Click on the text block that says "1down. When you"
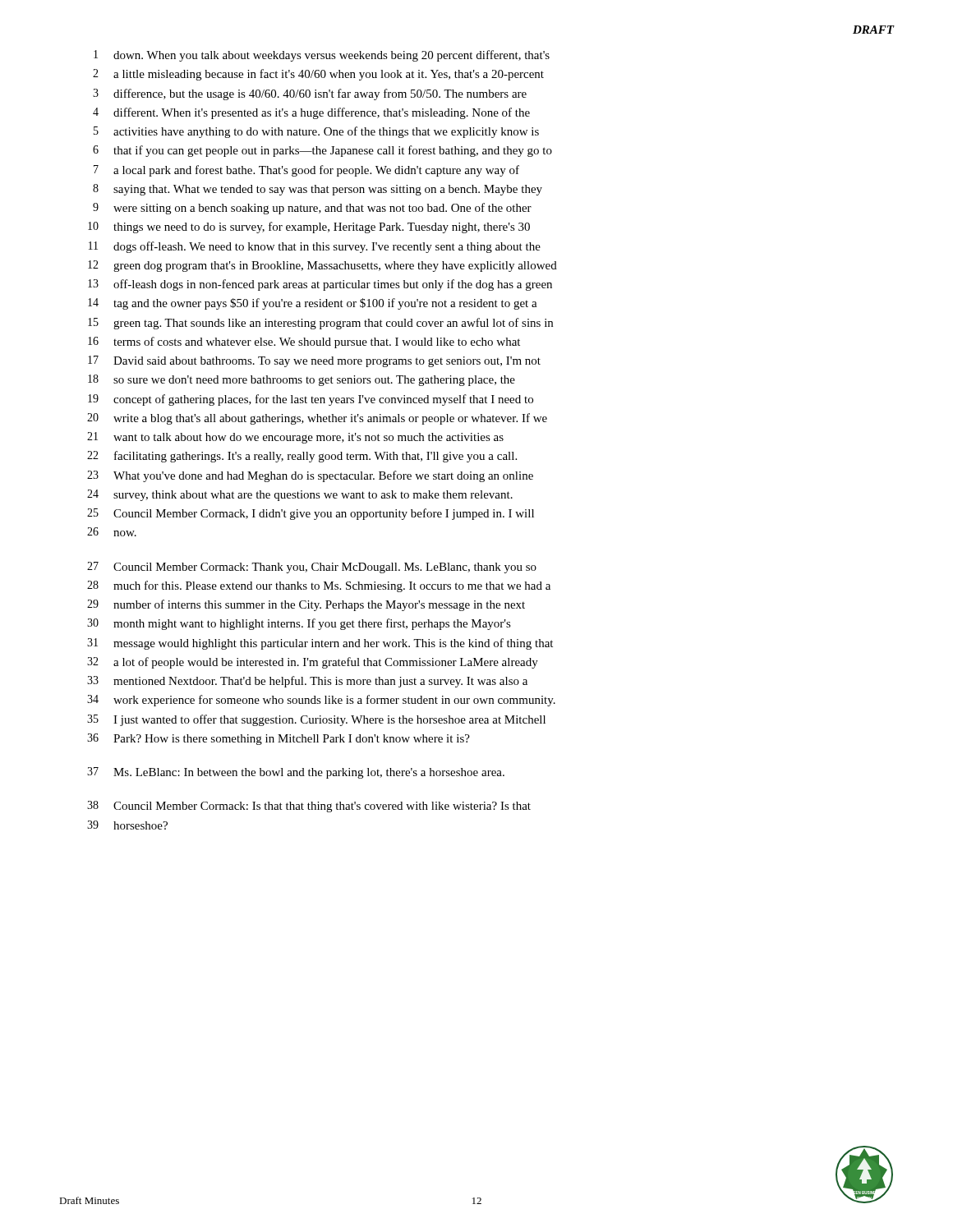The height and width of the screenshot is (1232, 953). [x=476, y=294]
